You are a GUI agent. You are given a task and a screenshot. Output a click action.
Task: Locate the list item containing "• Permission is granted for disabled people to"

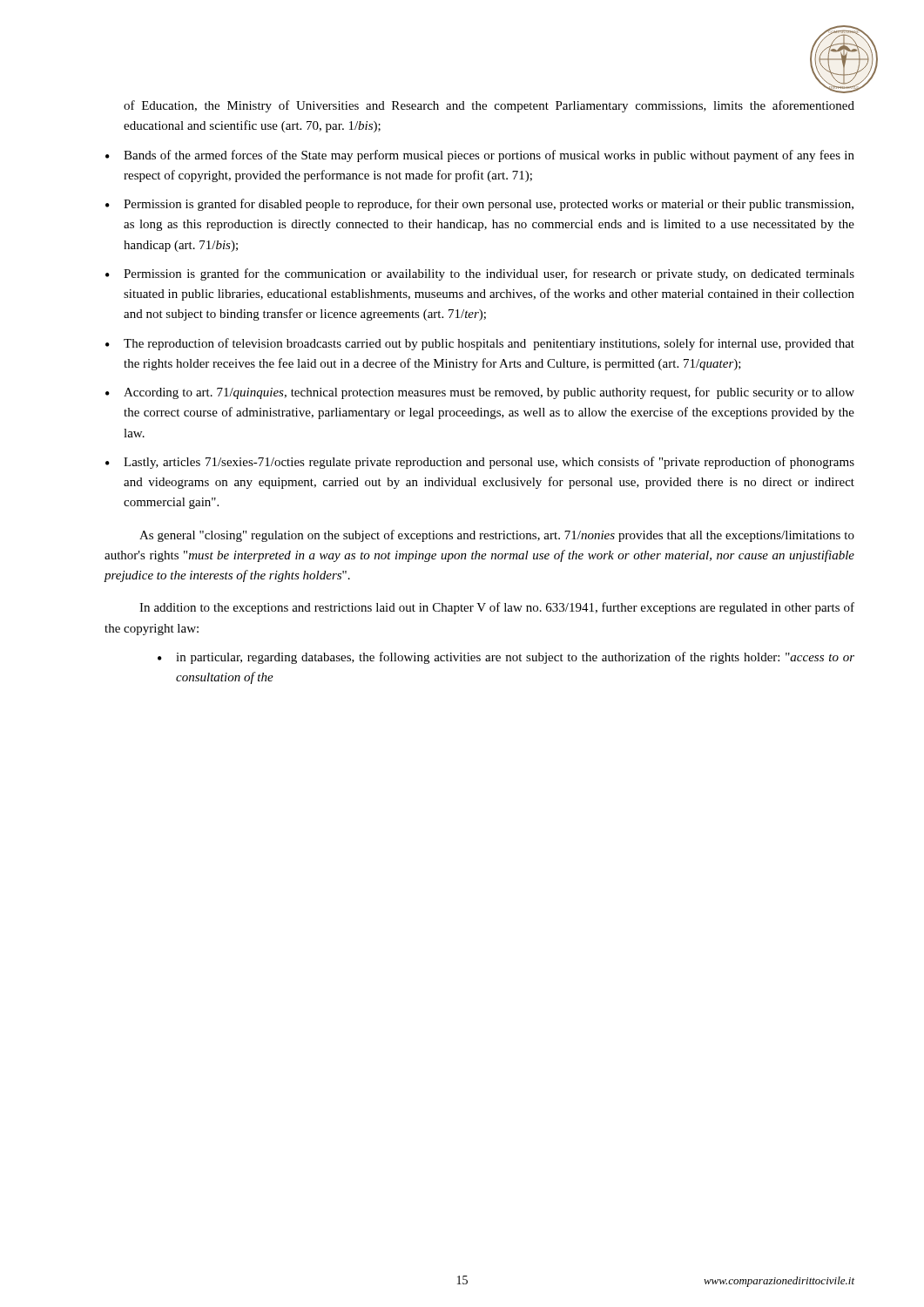[479, 225]
